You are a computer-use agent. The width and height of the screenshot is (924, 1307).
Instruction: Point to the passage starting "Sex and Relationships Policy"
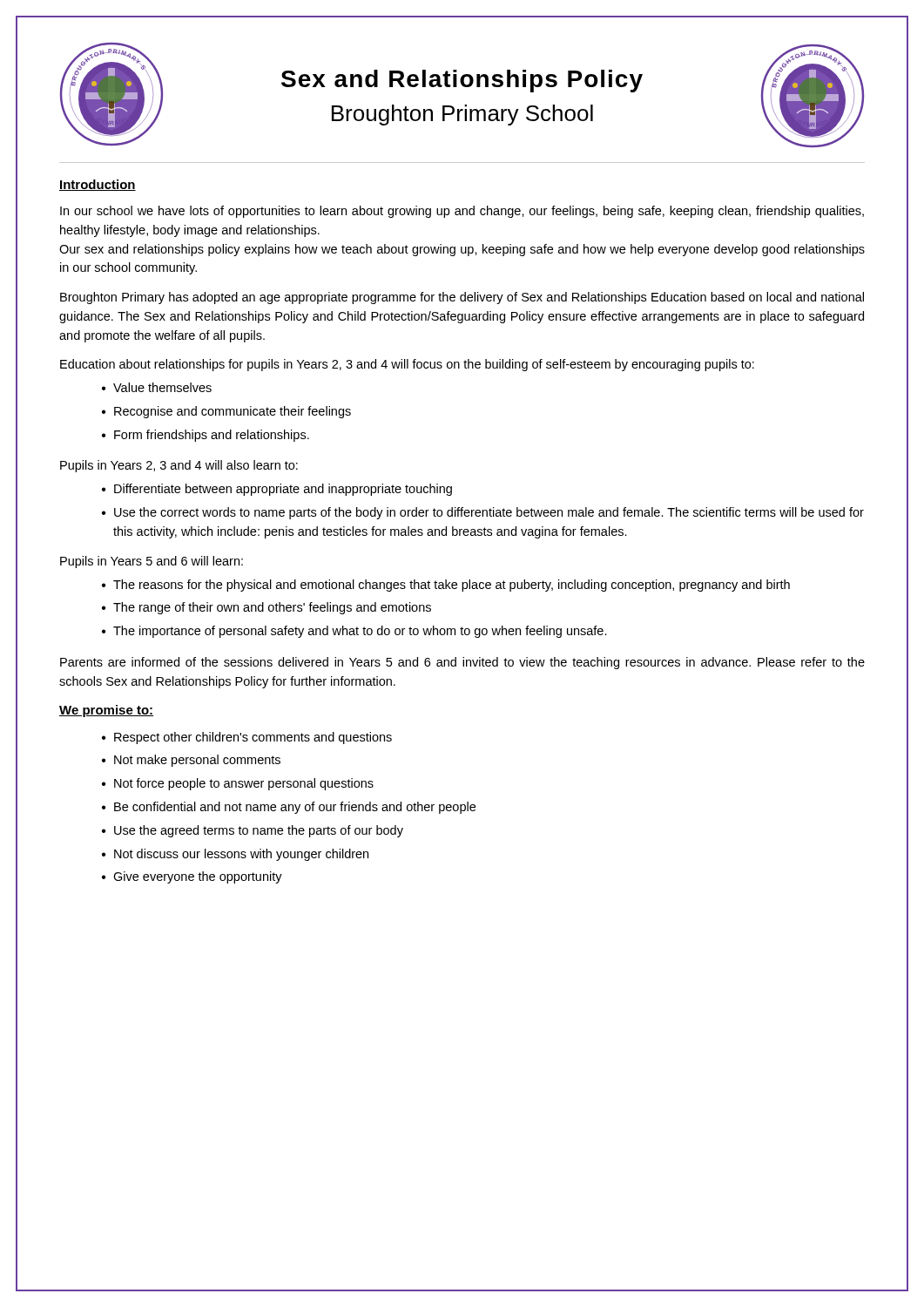pyautogui.click(x=462, y=78)
